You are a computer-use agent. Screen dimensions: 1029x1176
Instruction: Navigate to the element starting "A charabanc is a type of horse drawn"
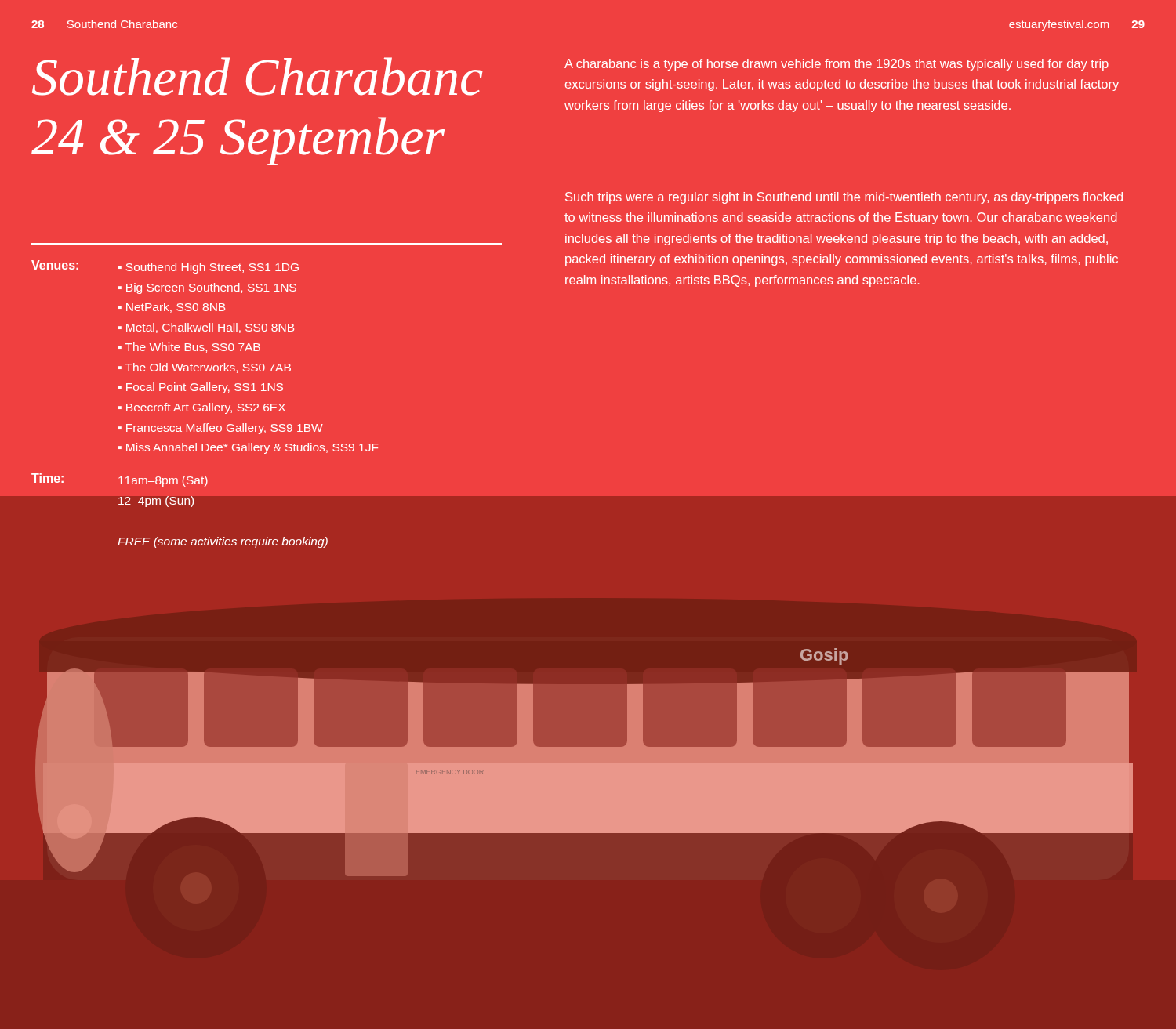tap(847, 84)
